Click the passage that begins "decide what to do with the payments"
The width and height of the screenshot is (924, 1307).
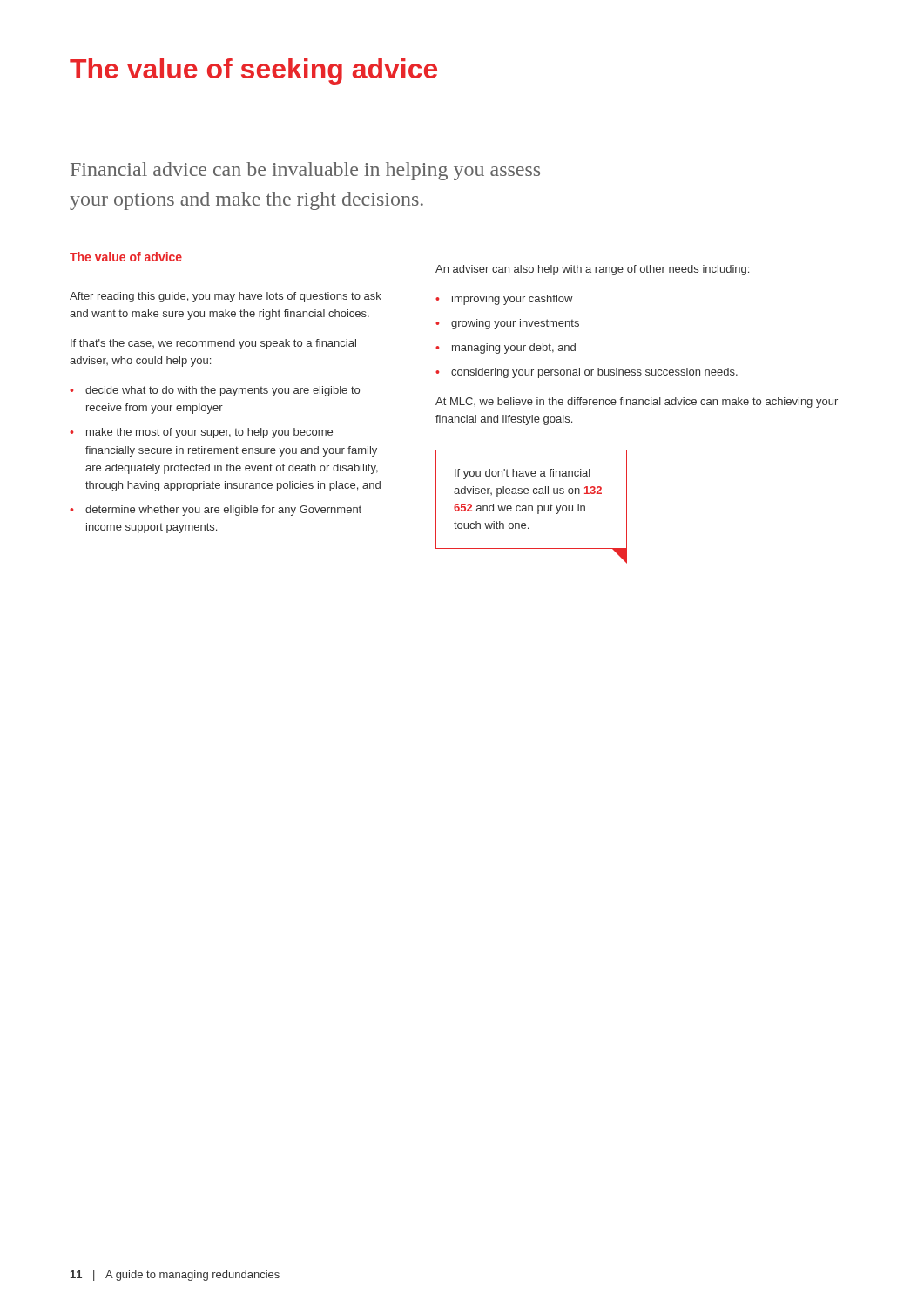(x=226, y=399)
